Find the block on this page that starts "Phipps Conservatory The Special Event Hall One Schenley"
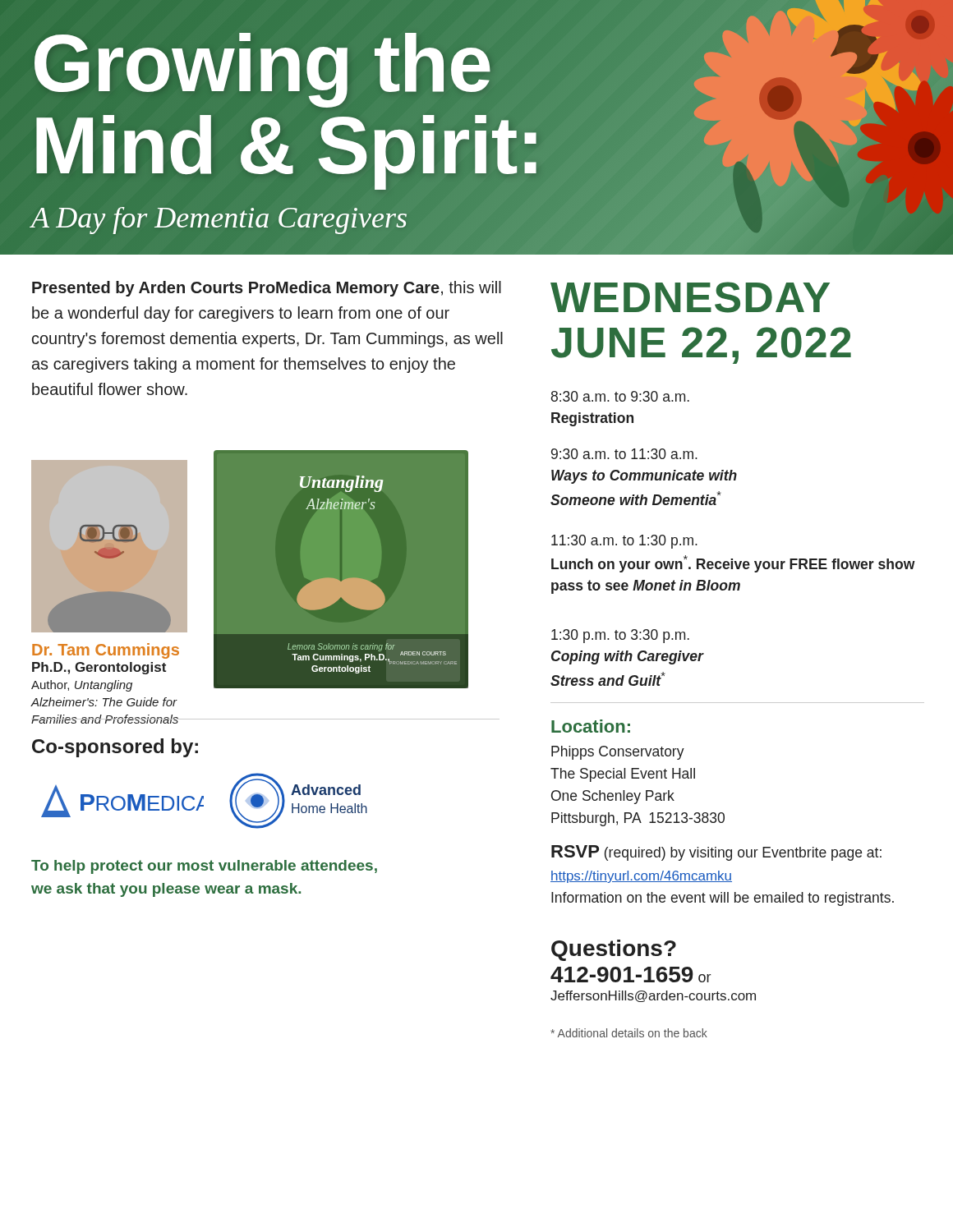 (x=638, y=785)
